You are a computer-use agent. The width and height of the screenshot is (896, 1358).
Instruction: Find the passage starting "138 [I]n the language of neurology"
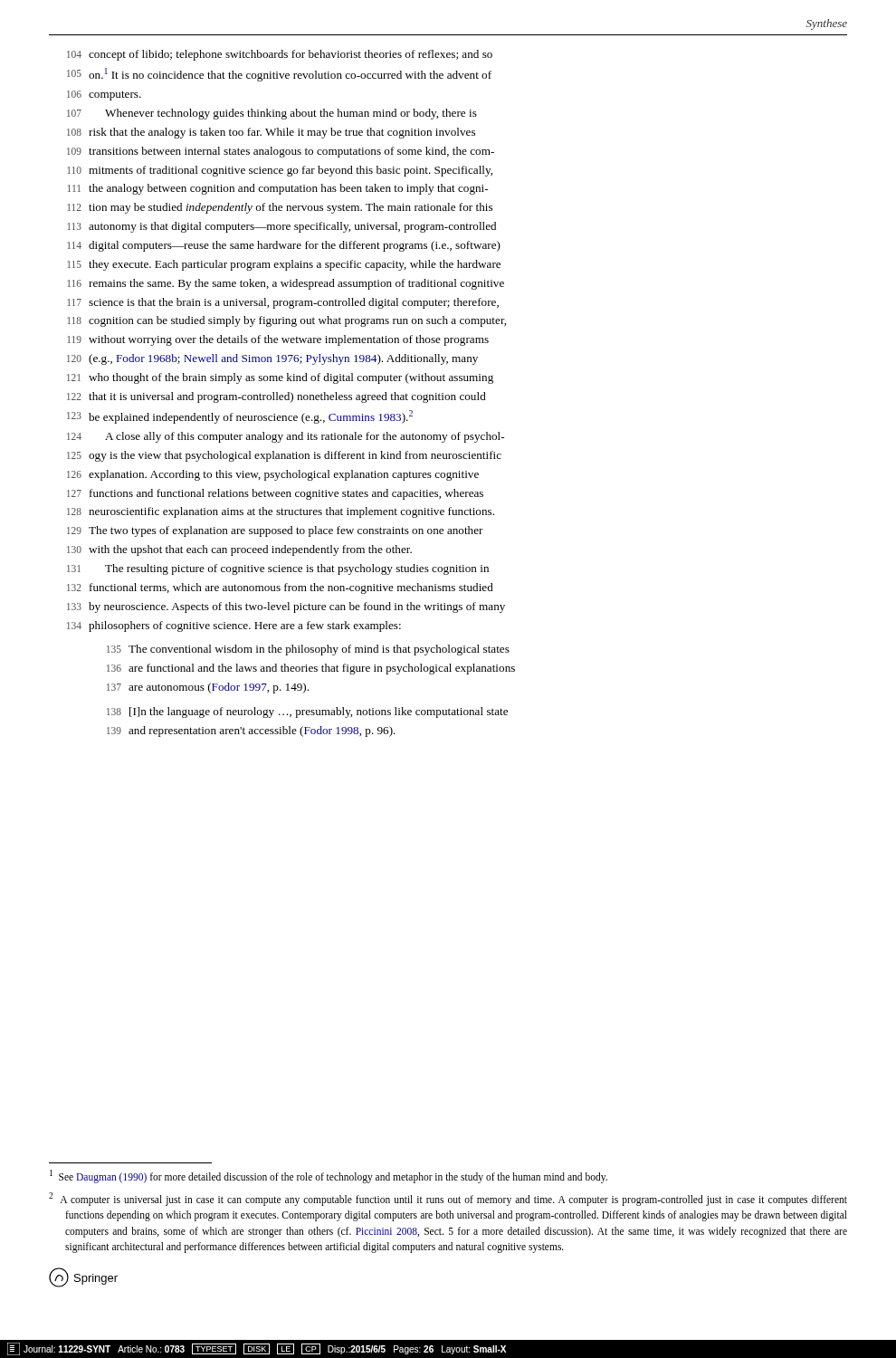468,721
